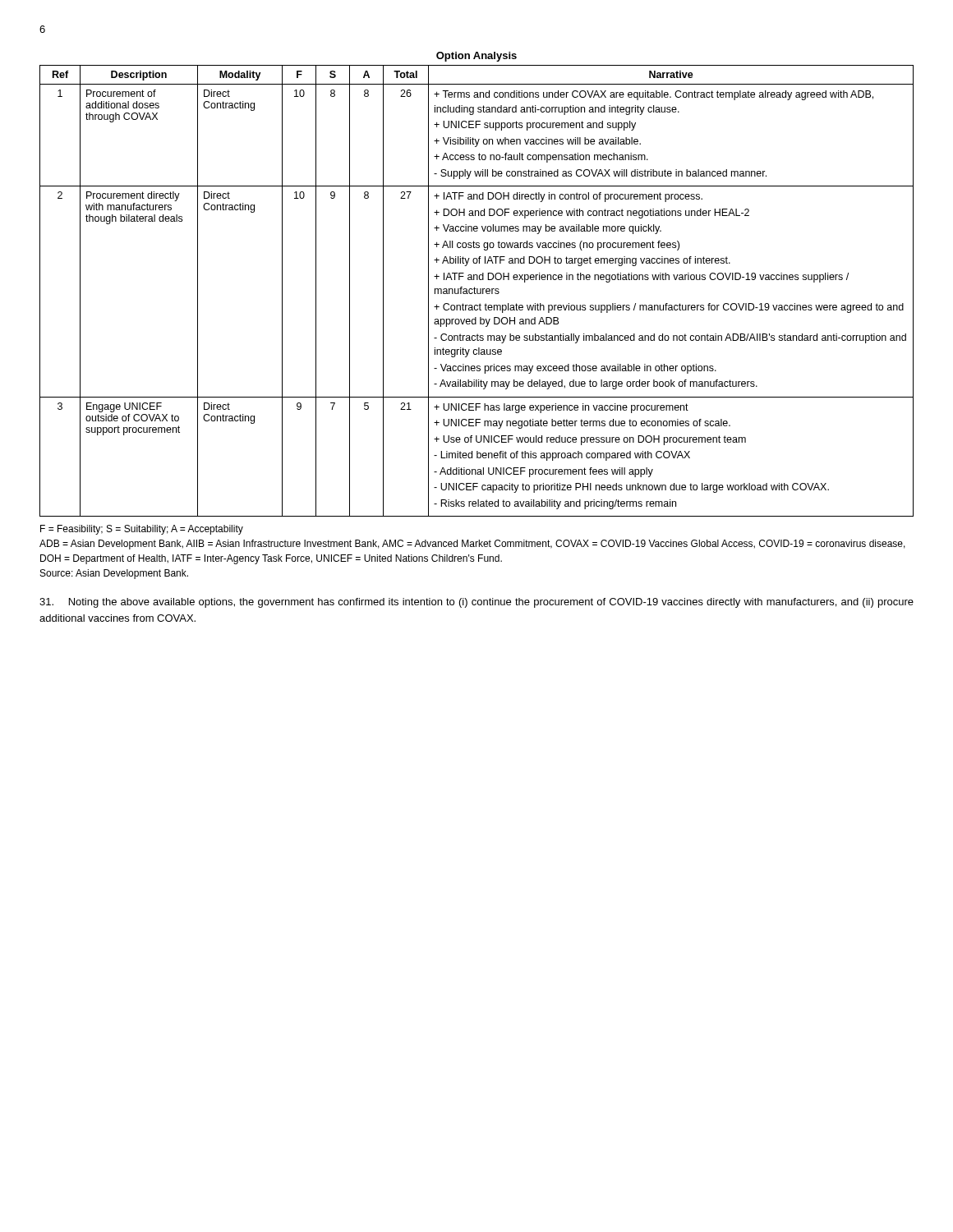Click on the table containing "+ UNICEF has large"
953x1232 pixels.
coord(476,291)
